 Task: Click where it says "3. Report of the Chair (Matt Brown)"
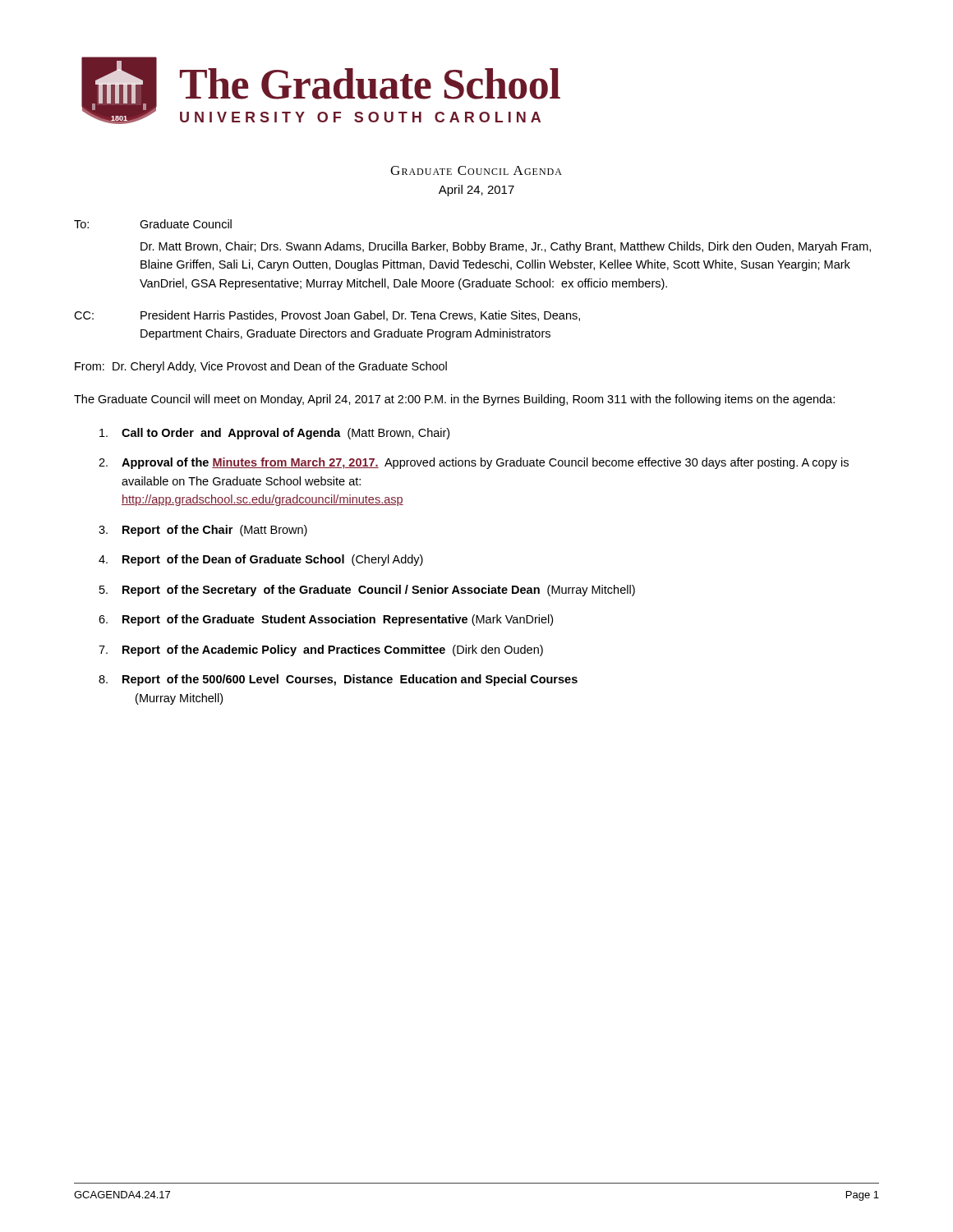203,530
